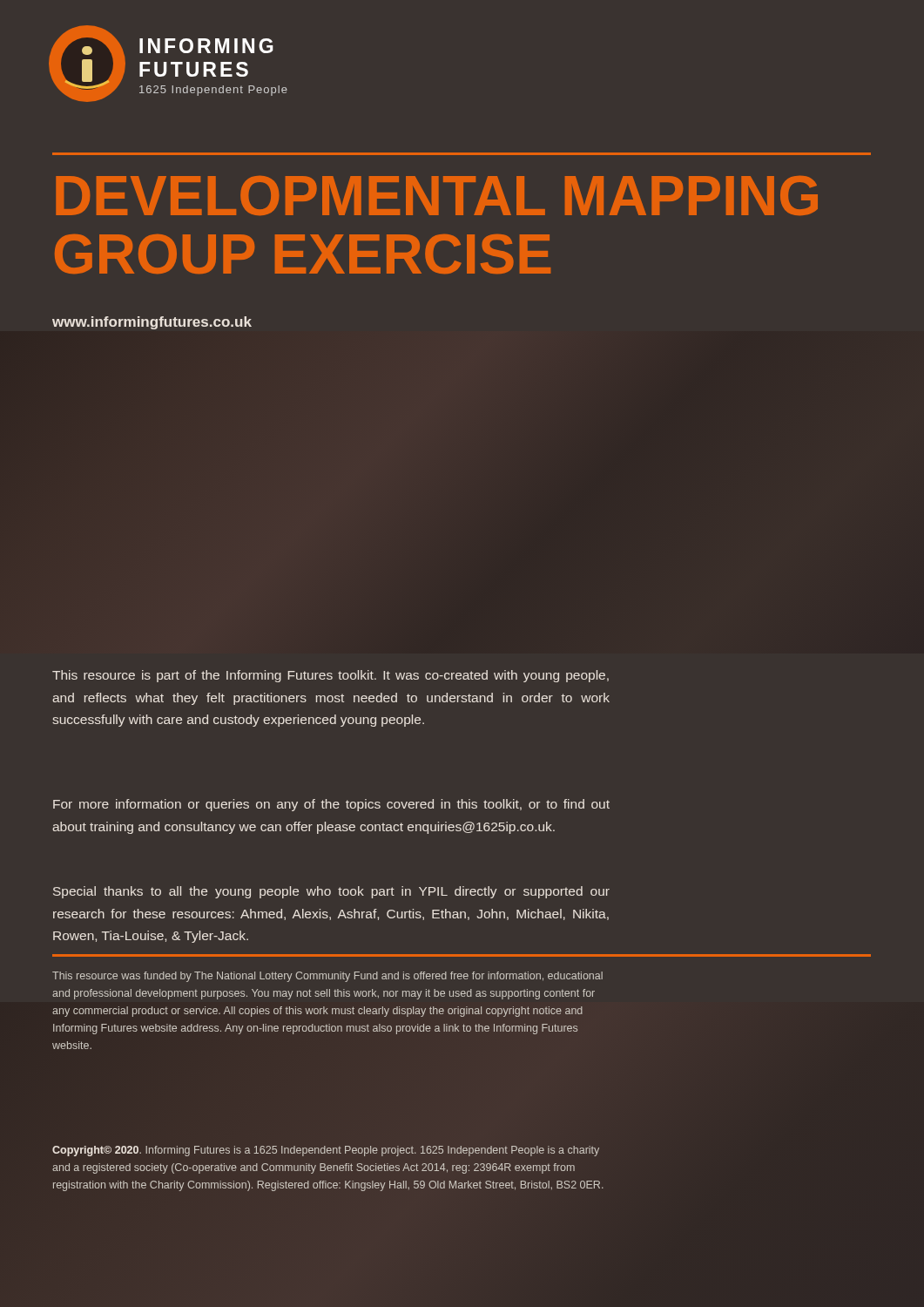Viewport: 924px width, 1307px height.
Task: Locate the title
Action: point(437,226)
